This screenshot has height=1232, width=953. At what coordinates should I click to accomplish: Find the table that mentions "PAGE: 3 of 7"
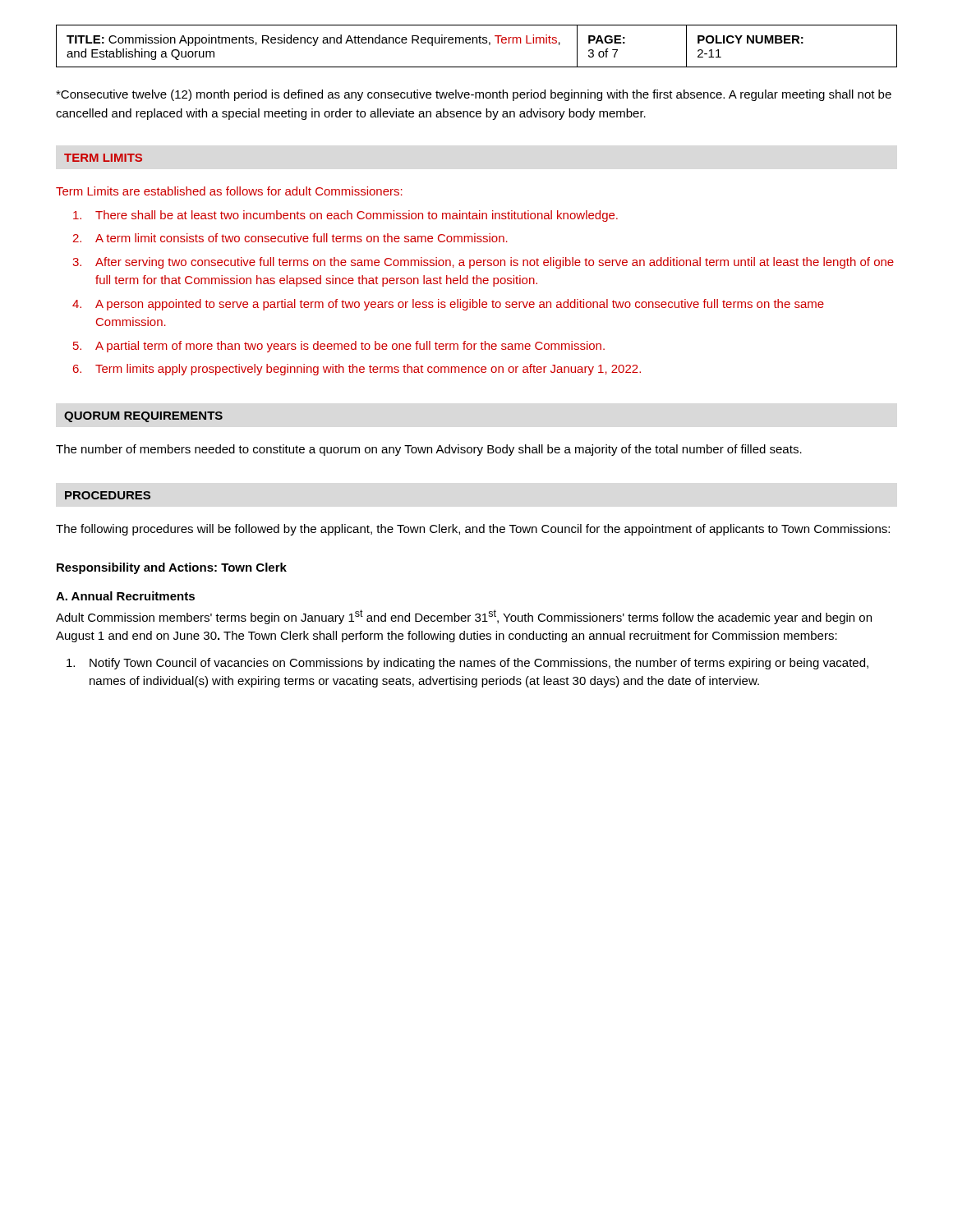(476, 46)
